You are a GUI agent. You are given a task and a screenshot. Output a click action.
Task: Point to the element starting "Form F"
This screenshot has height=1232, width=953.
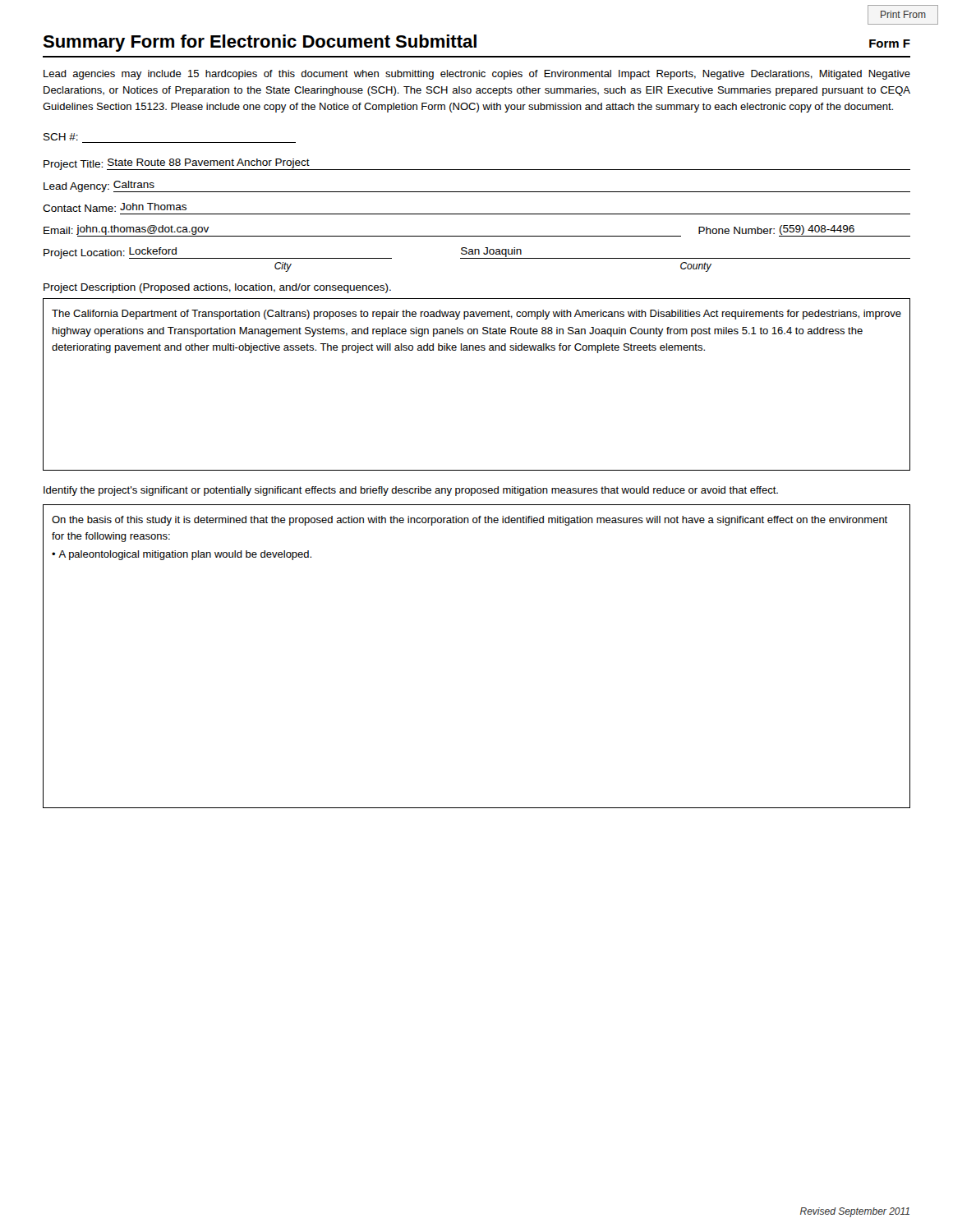(x=889, y=43)
